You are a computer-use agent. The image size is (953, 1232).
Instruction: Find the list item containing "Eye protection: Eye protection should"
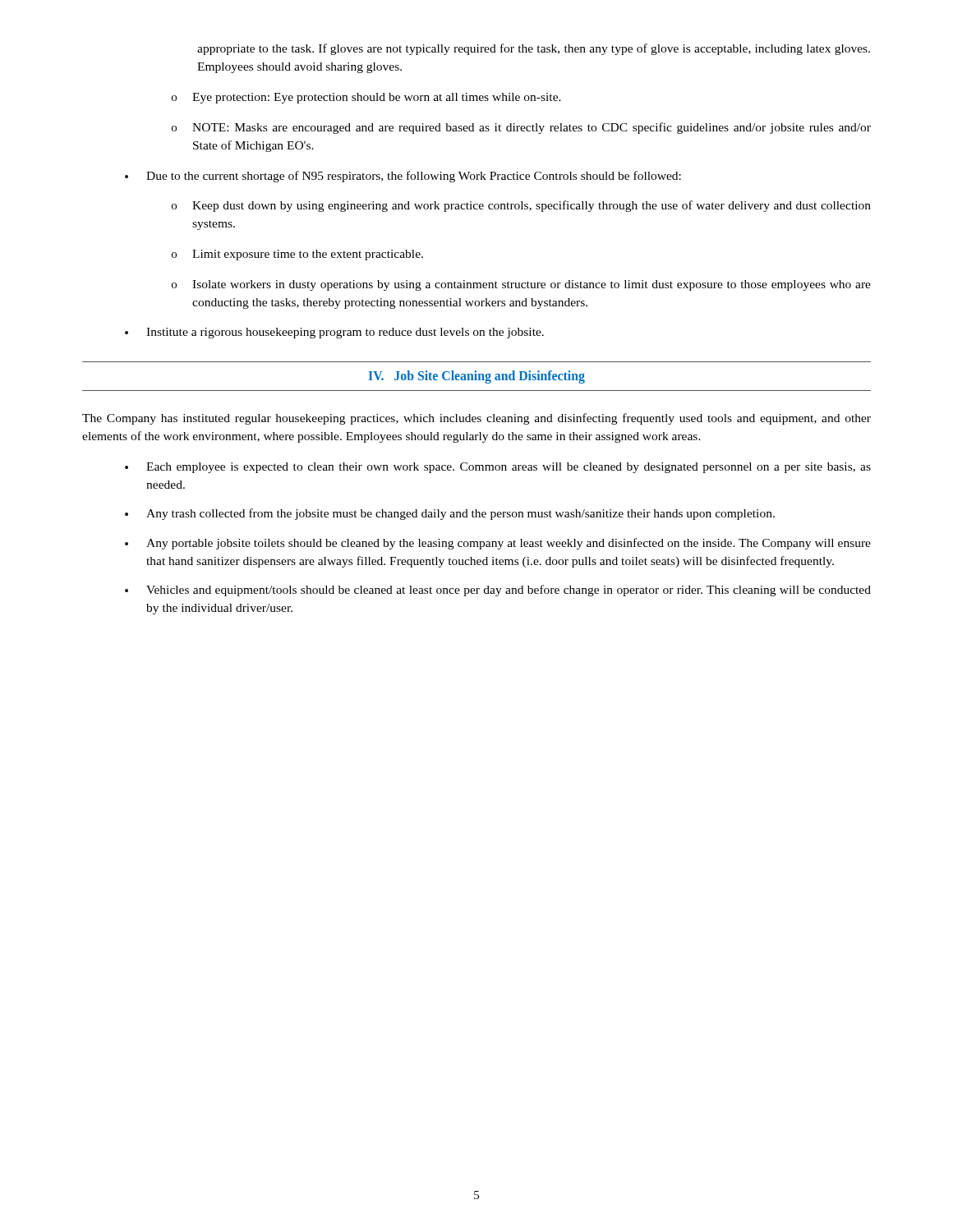pyautogui.click(x=377, y=96)
